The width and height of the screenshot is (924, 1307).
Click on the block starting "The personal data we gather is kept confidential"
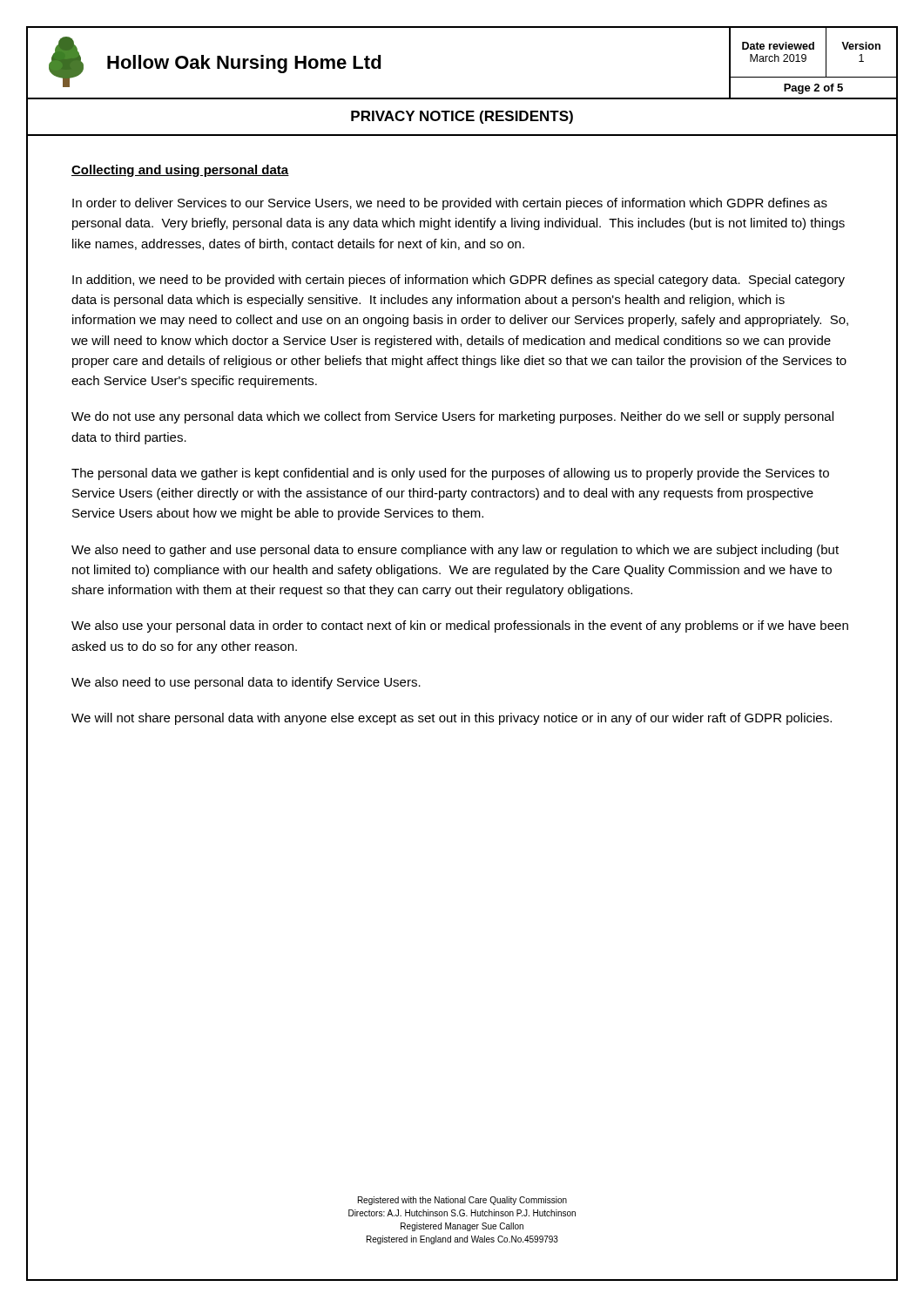tap(450, 493)
